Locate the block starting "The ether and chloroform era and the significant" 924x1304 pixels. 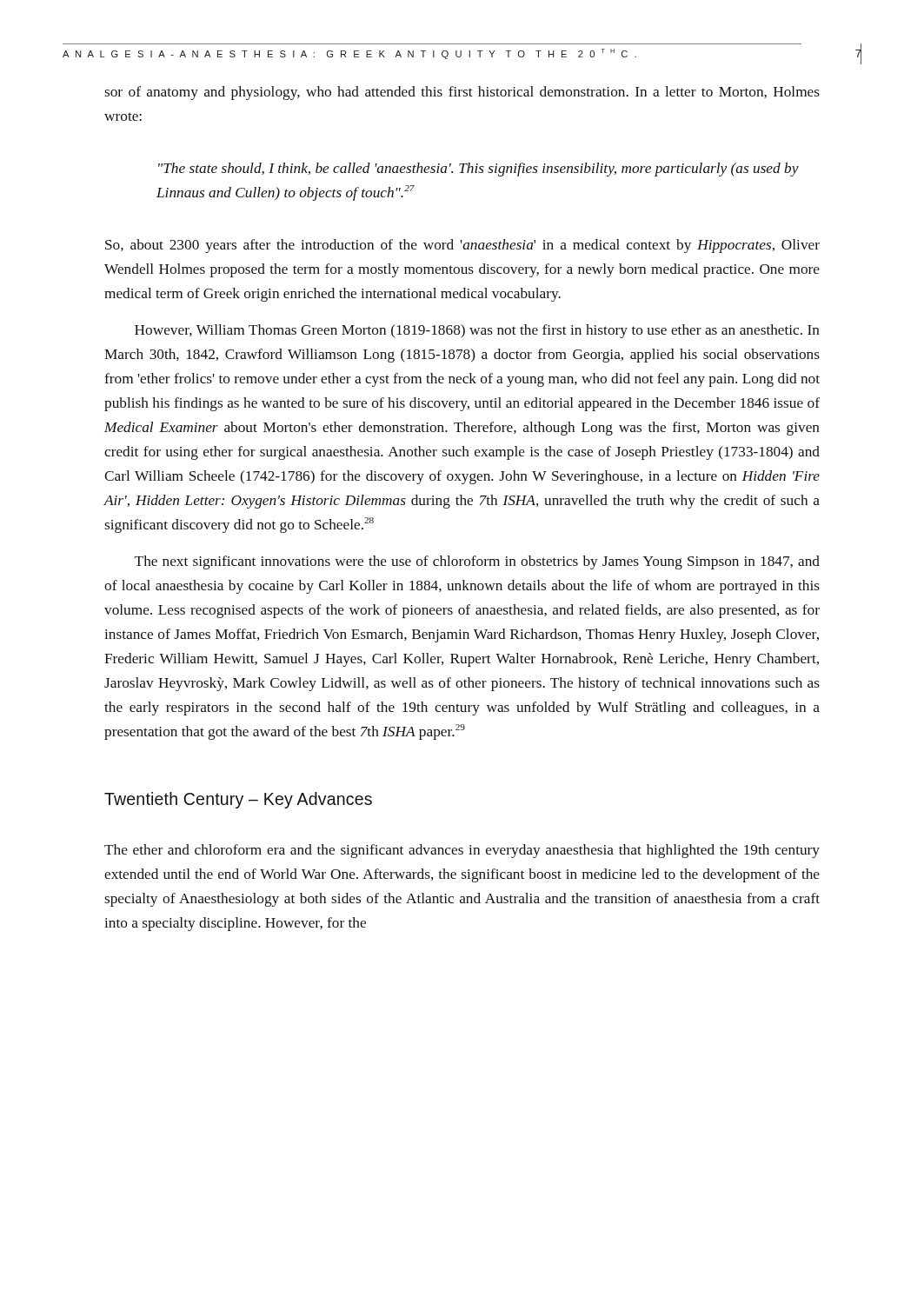(462, 887)
